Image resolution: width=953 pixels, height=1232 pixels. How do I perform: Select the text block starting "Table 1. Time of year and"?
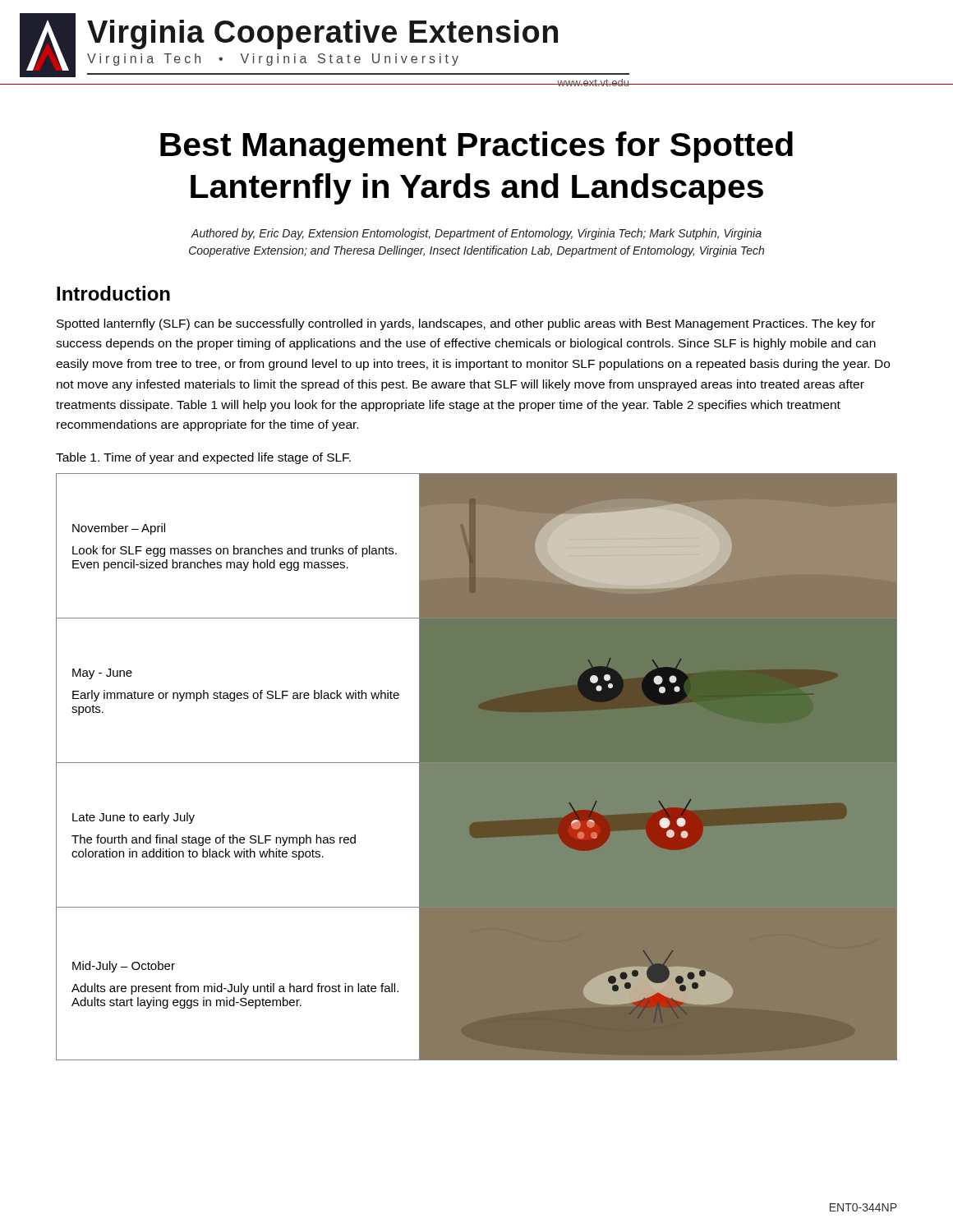pos(204,457)
